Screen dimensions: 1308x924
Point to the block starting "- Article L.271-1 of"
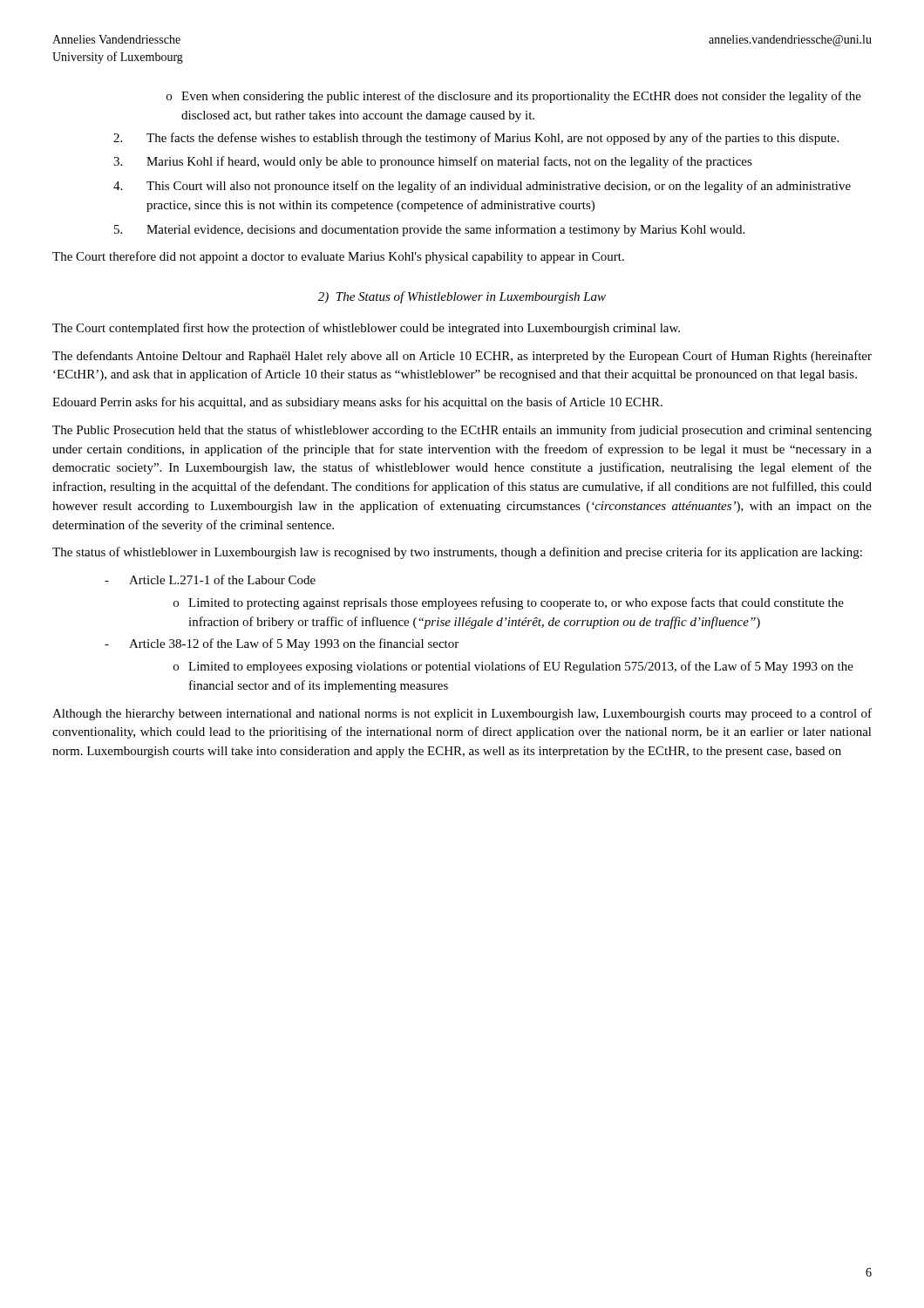(210, 581)
